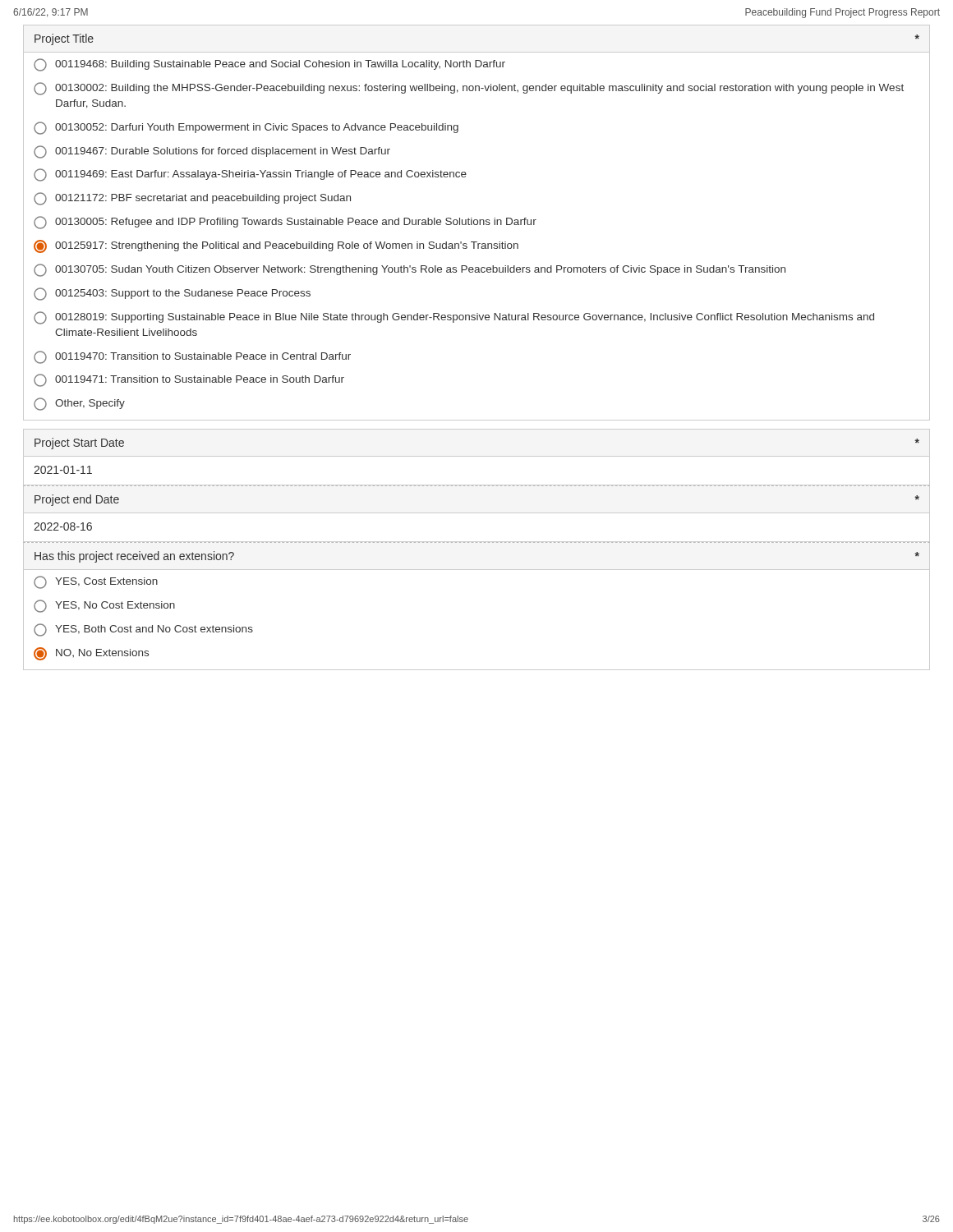Find the list item with the text "00121172: PBF secretariat and peacebuilding"
Image resolution: width=953 pixels, height=1232 pixels.
click(x=193, y=199)
